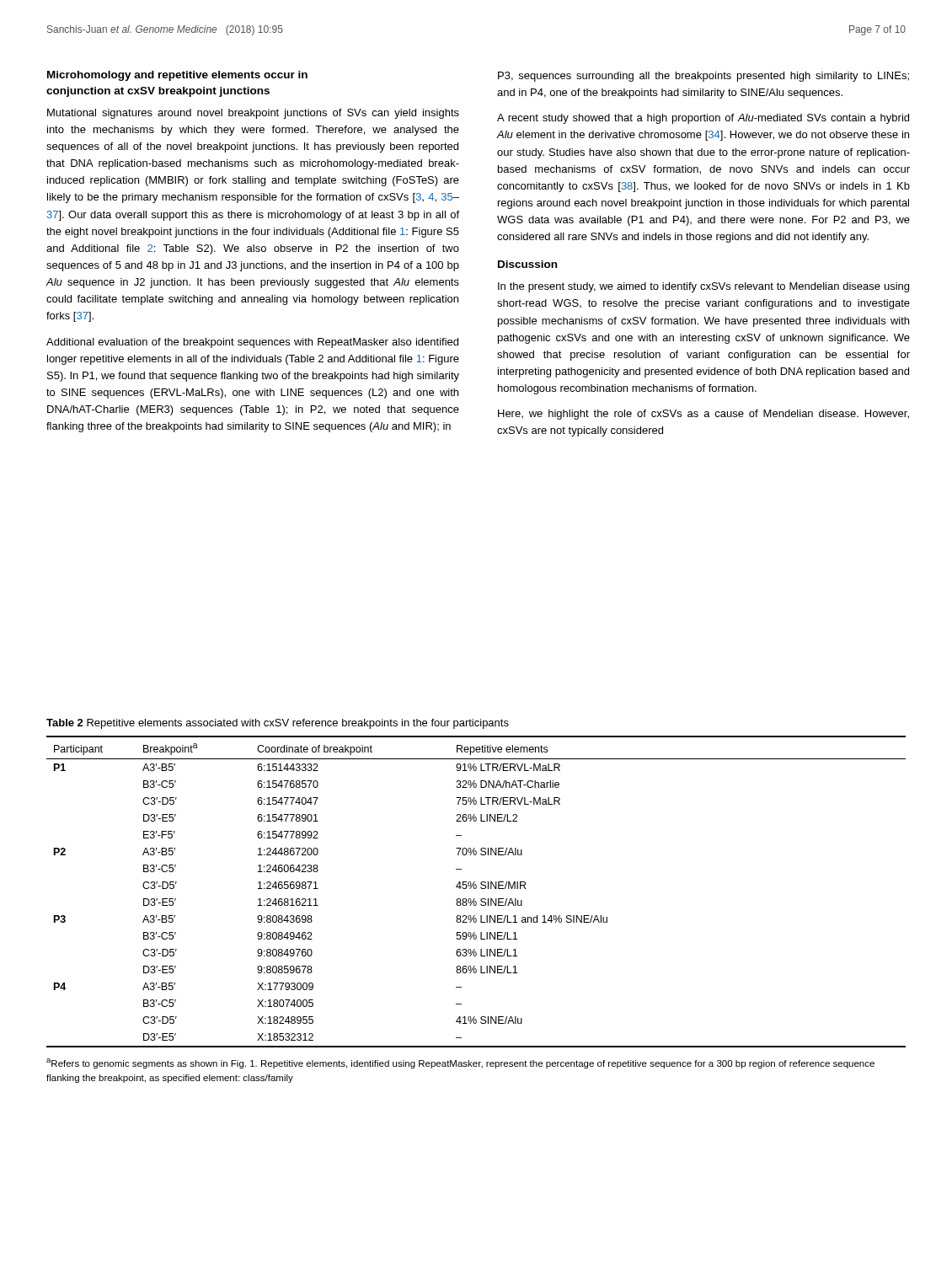This screenshot has height=1264, width=952.
Task: Select the table
Action: click(x=476, y=892)
